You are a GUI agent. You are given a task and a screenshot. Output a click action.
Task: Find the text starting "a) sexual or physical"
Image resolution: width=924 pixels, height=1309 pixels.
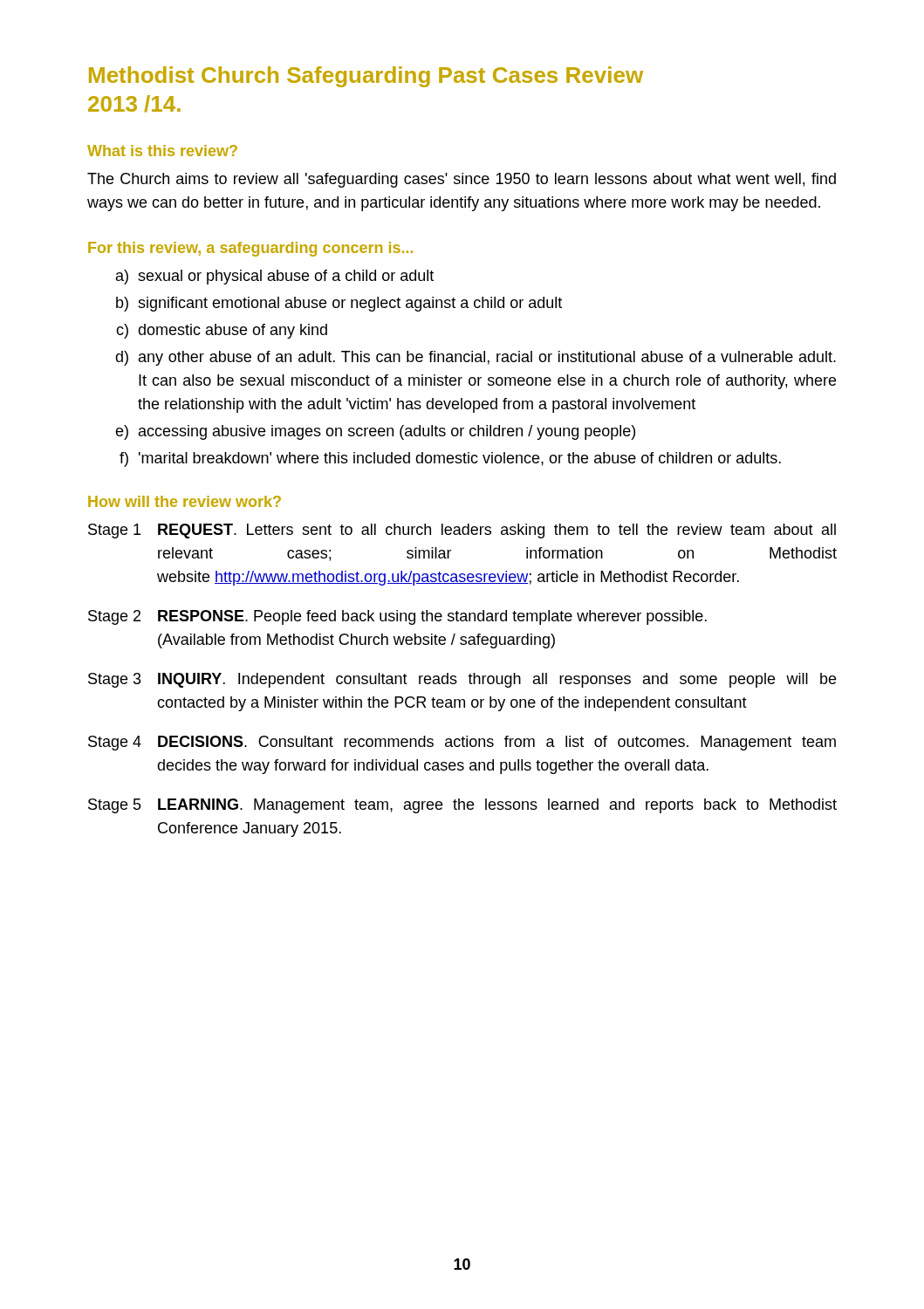(275, 277)
